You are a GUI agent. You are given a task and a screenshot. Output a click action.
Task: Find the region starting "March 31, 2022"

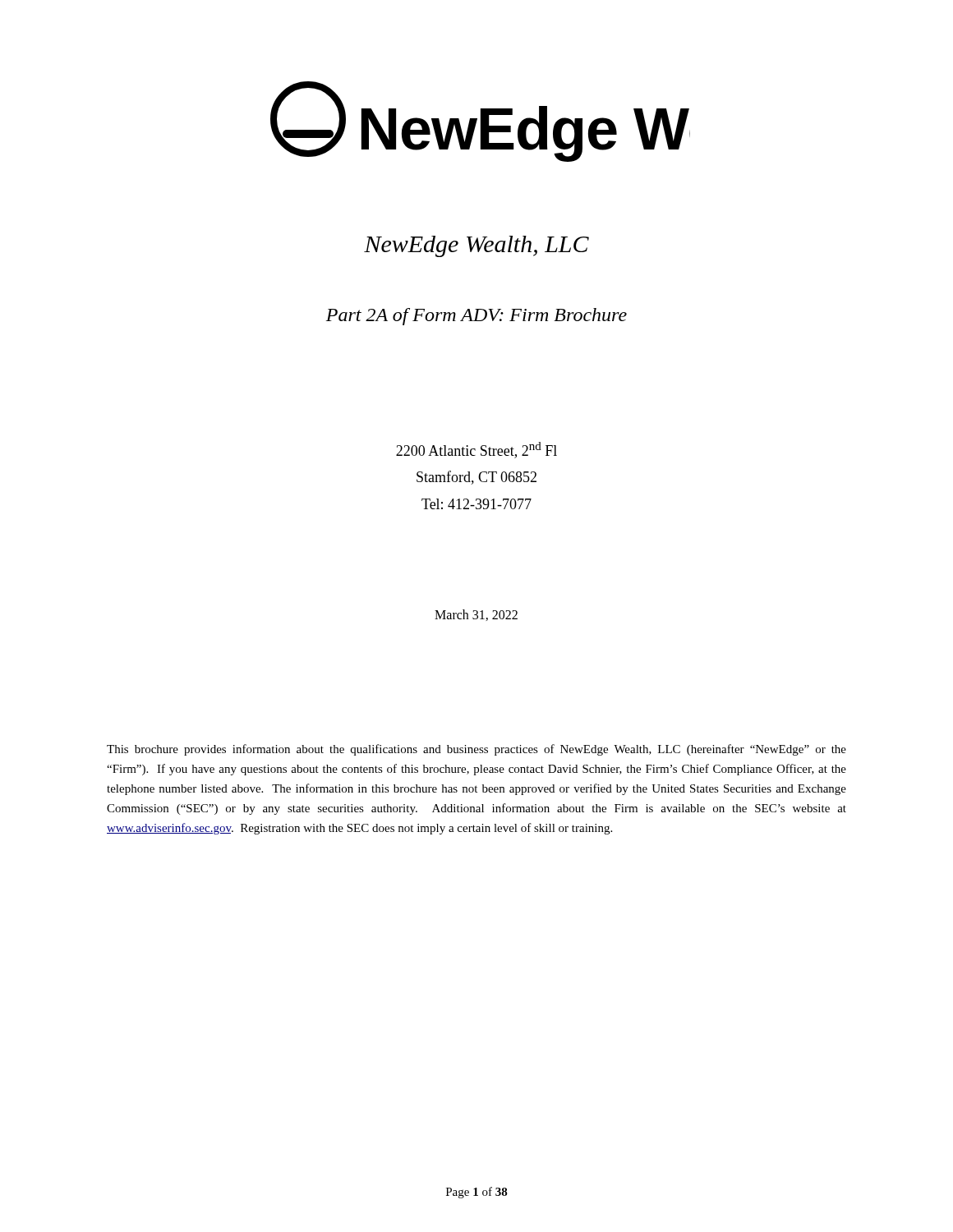tap(476, 615)
